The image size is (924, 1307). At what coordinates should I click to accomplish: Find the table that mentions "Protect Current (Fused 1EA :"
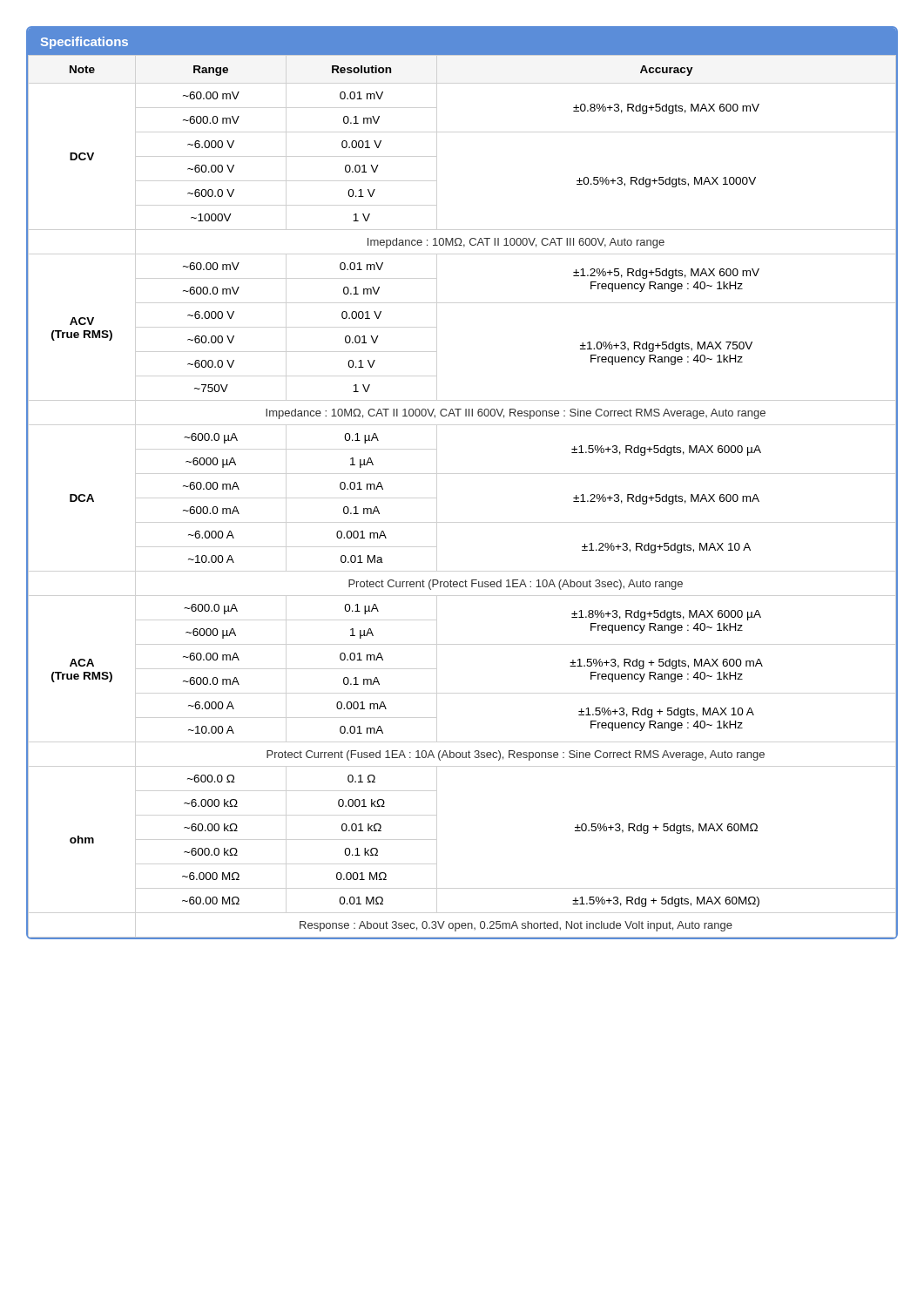pyautogui.click(x=462, y=496)
